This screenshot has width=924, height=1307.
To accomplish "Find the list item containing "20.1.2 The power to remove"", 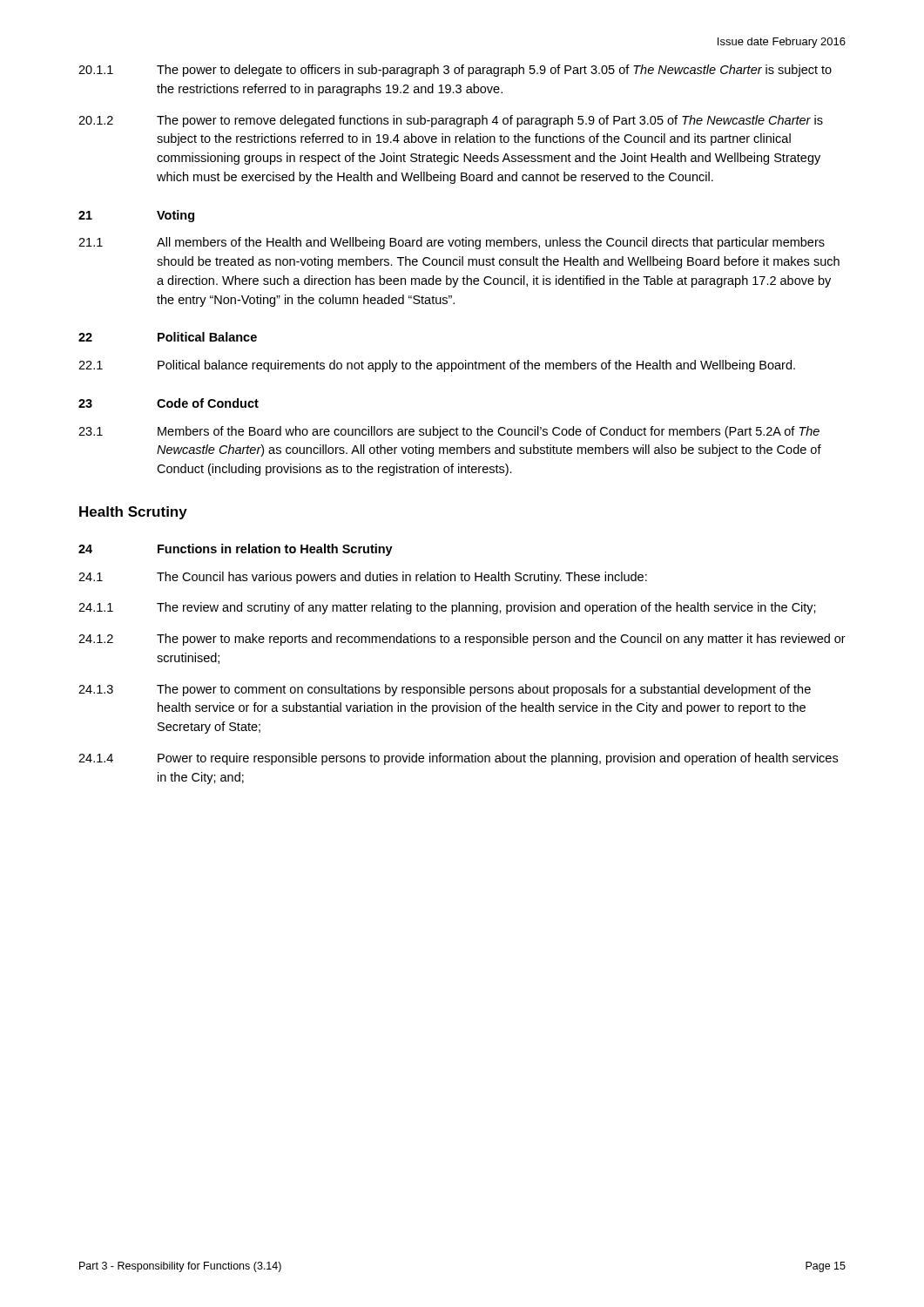I will [462, 149].
